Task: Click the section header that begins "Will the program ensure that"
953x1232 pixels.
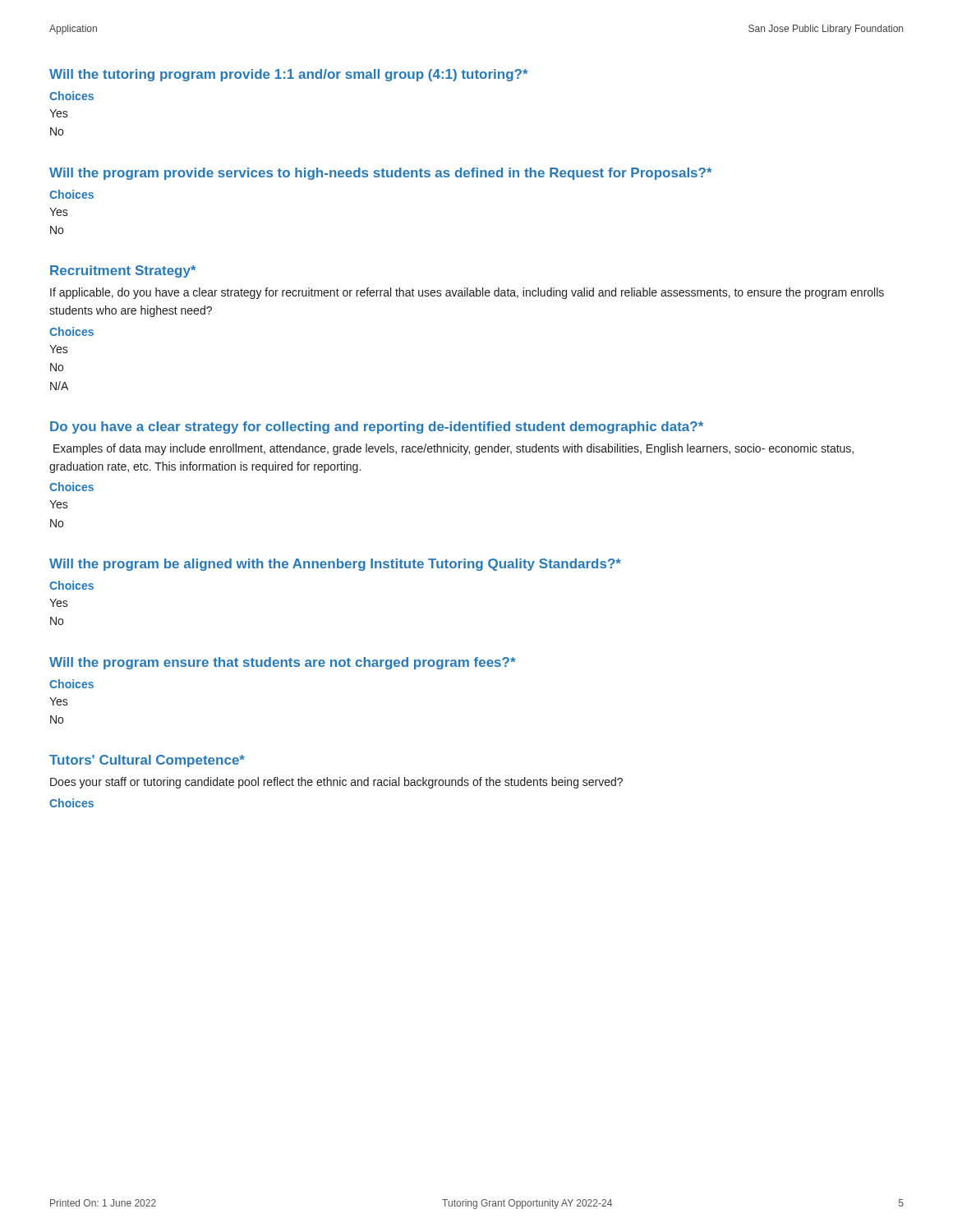Action: click(x=282, y=662)
